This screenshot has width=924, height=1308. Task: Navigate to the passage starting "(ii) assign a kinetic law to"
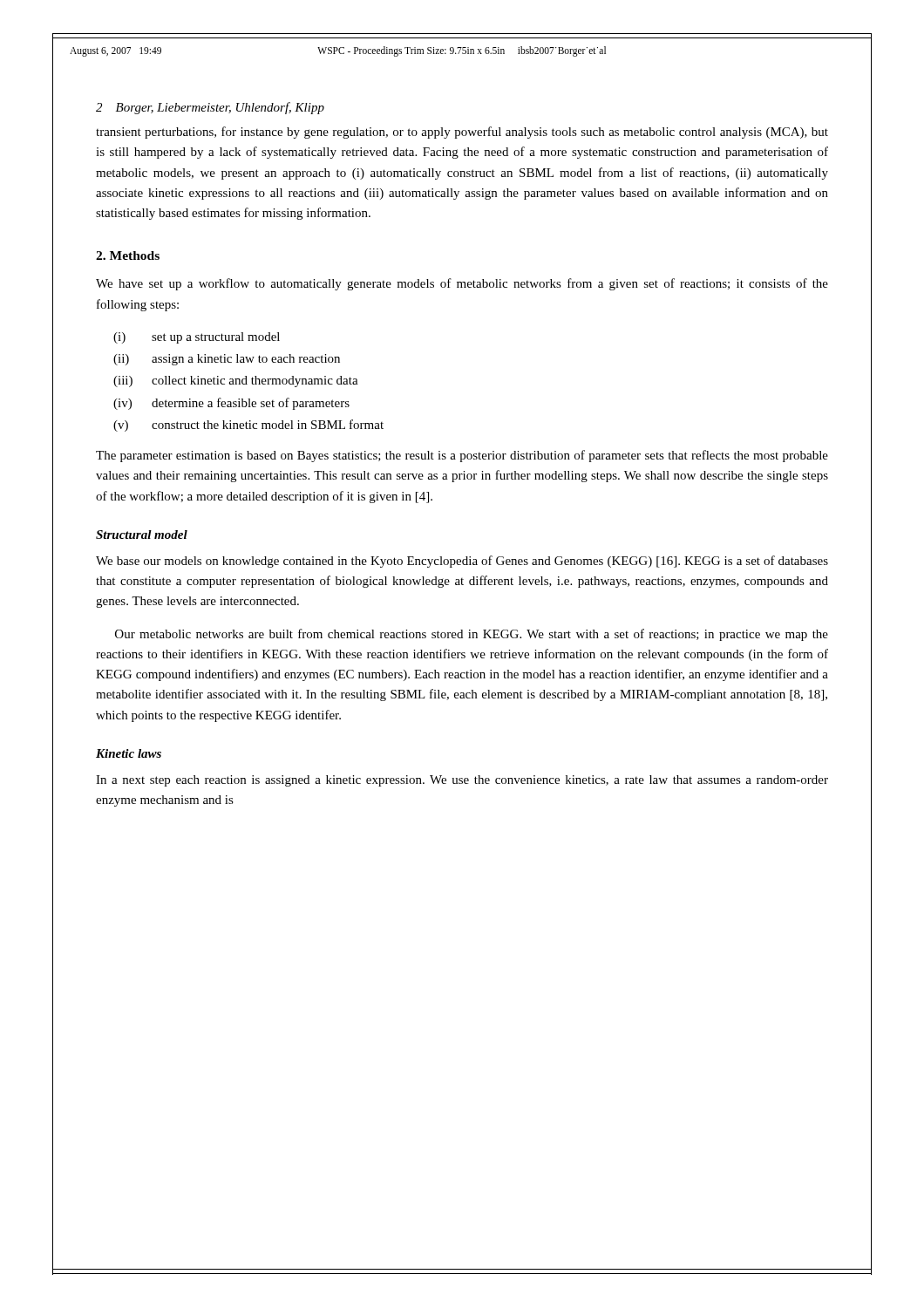point(227,359)
